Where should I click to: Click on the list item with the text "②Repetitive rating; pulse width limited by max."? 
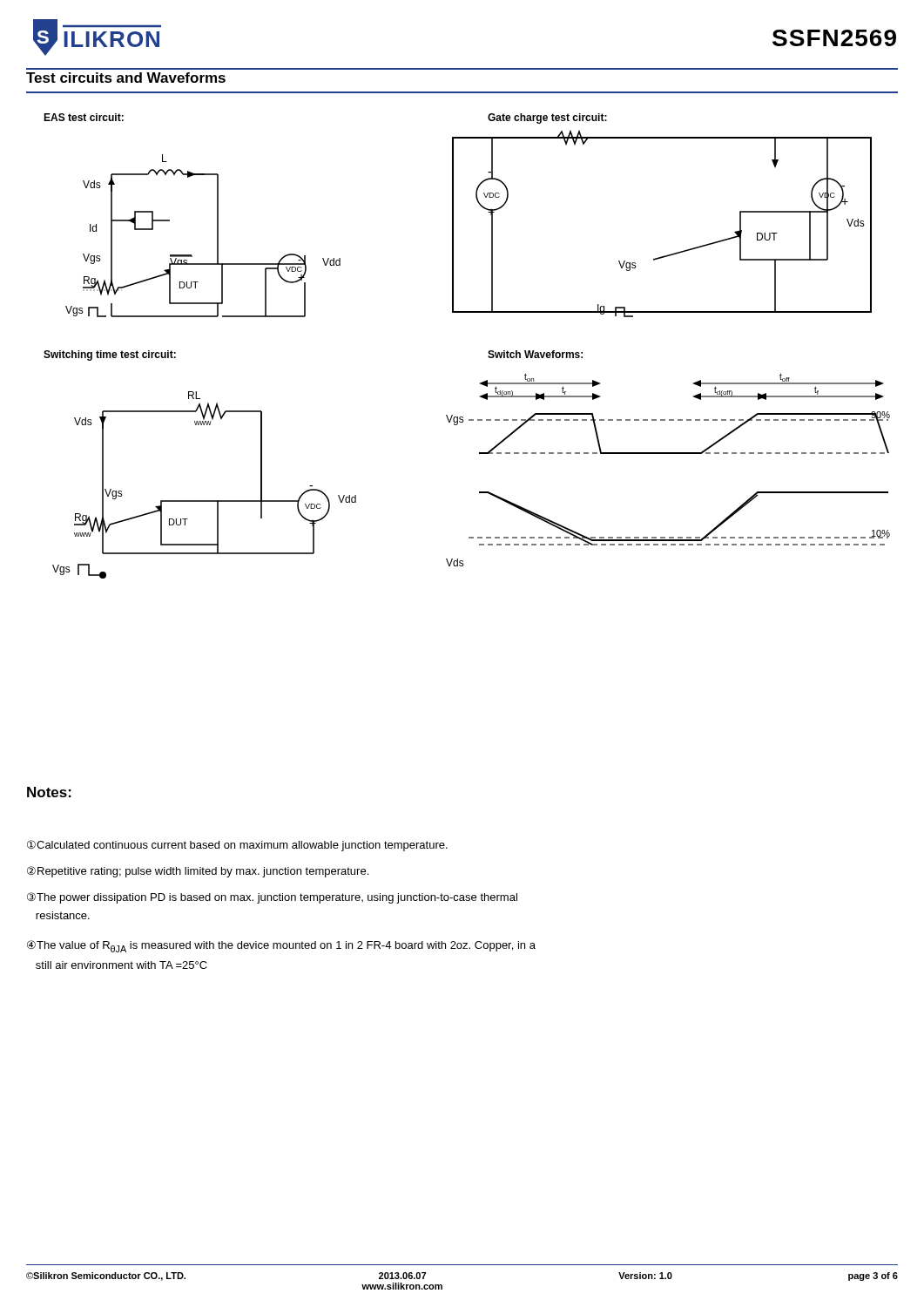click(x=198, y=871)
